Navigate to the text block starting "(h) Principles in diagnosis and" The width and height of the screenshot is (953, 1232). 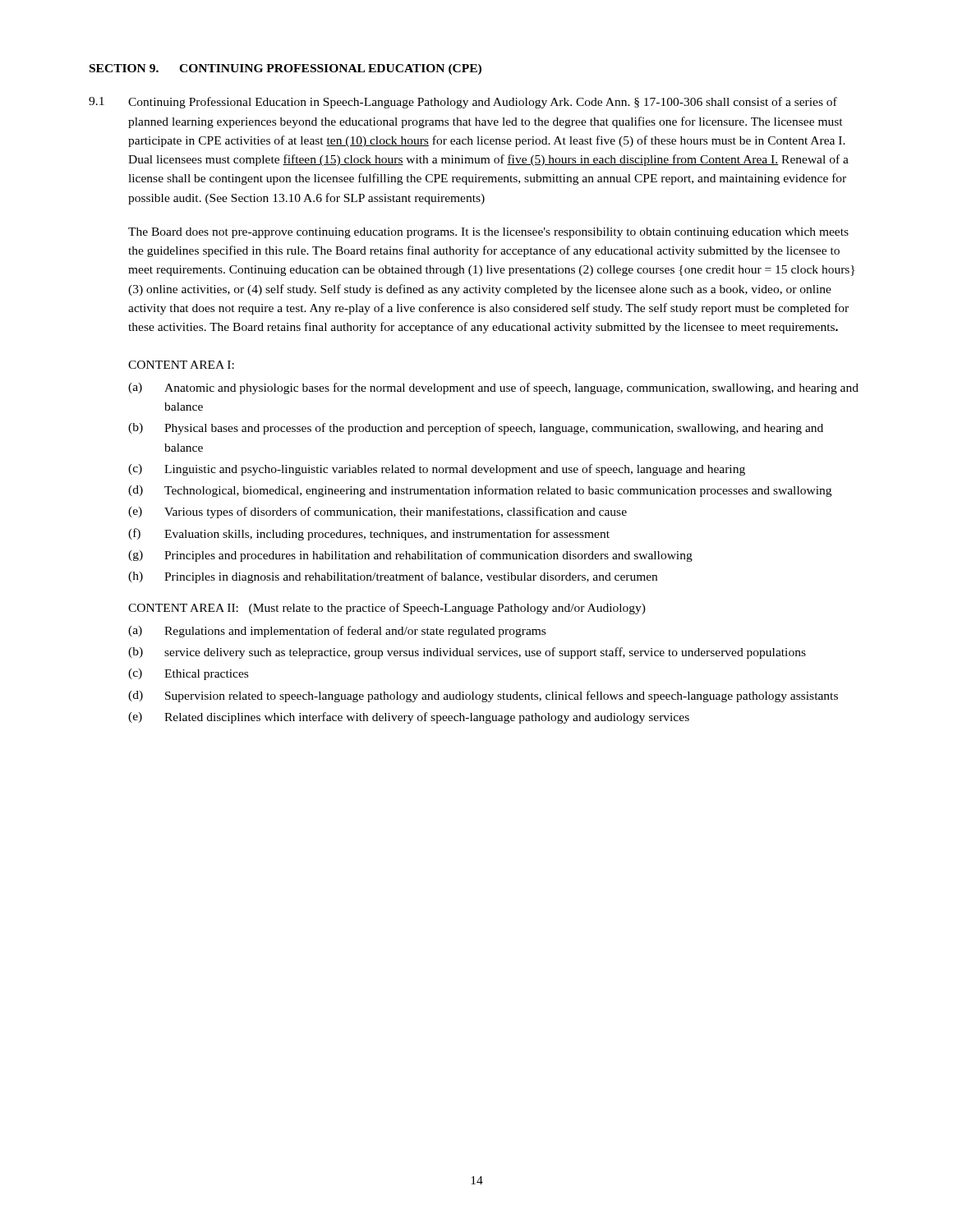(x=496, y=576)
